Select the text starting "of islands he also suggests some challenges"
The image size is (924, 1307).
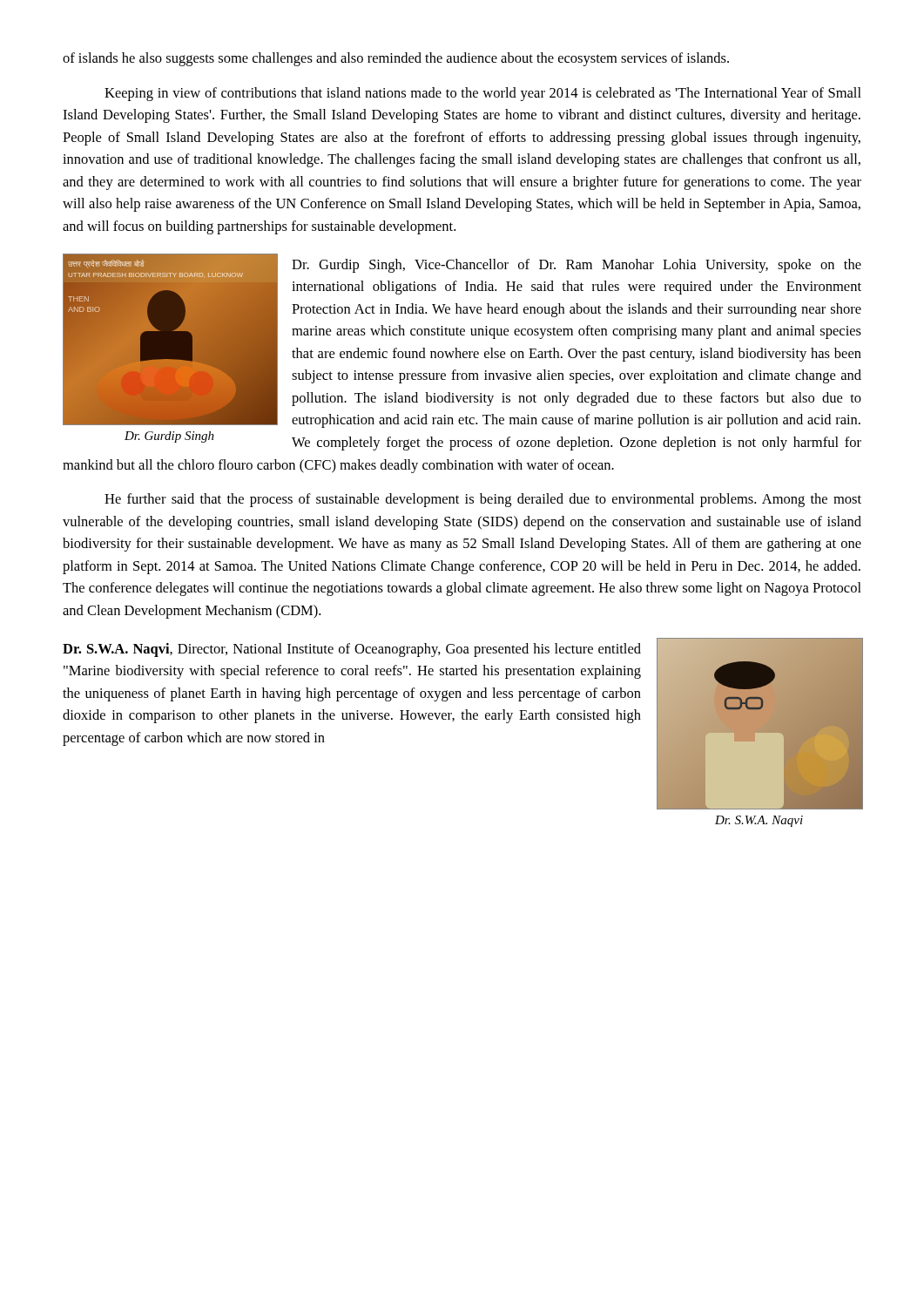tap(462, 58)
